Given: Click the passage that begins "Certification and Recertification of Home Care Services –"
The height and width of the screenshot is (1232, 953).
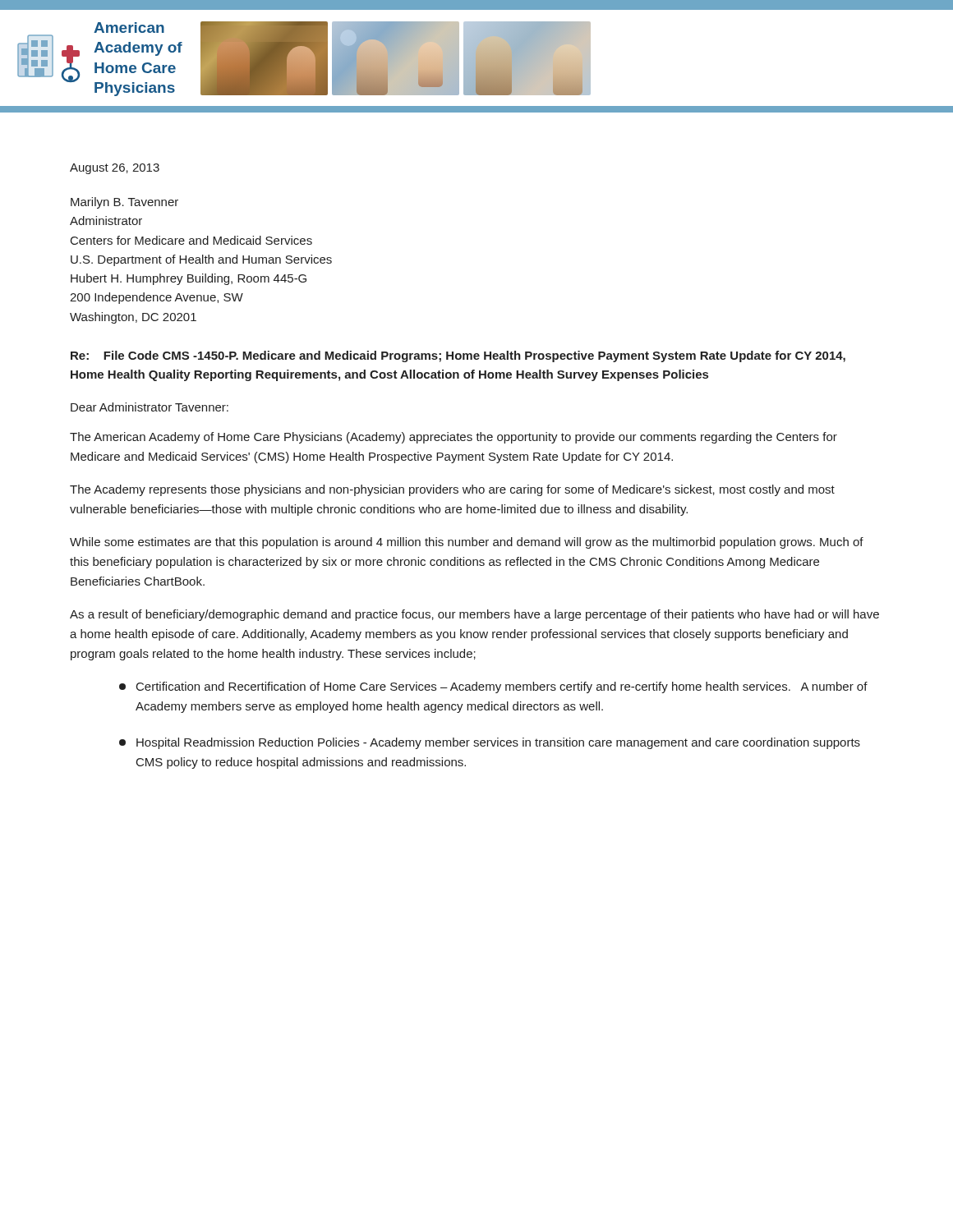Looking at the screenshot, I should [x=501, y=697].
